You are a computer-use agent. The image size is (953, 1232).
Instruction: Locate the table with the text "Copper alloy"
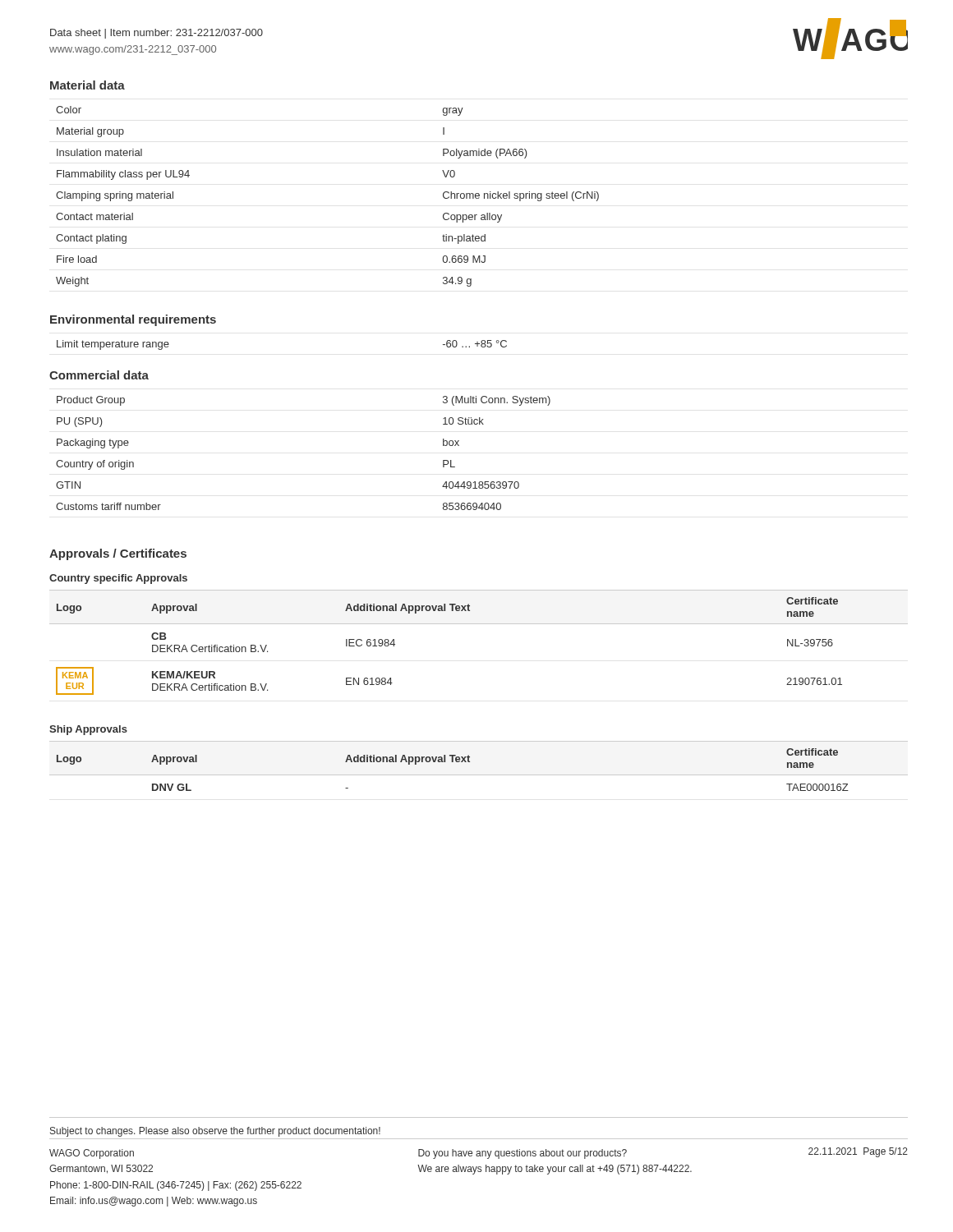479,195
